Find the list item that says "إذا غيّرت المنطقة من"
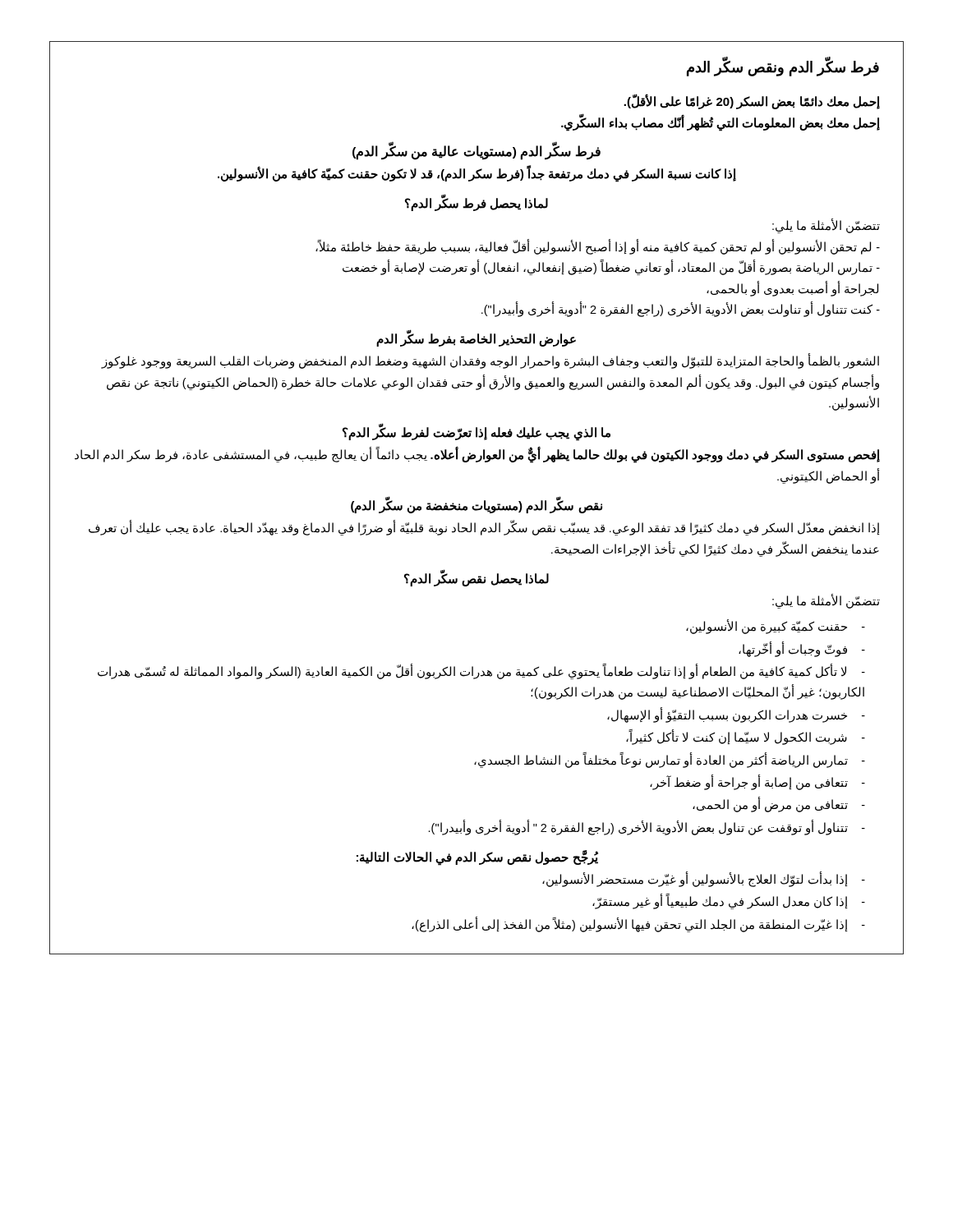The image size is (953, 1232). click(638, 925)
